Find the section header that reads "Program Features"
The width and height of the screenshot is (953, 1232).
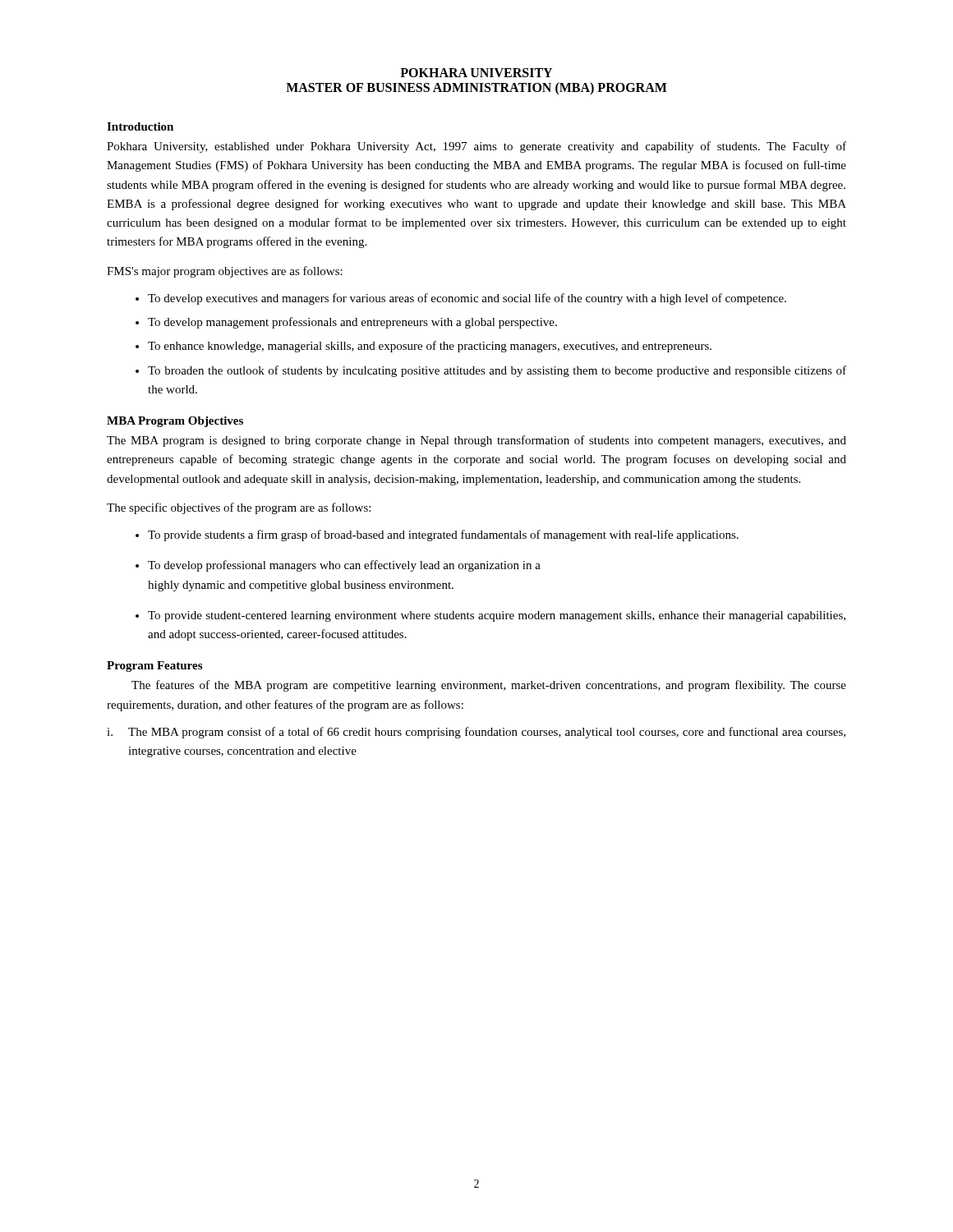pyautogui.click(x=155, y=665)
